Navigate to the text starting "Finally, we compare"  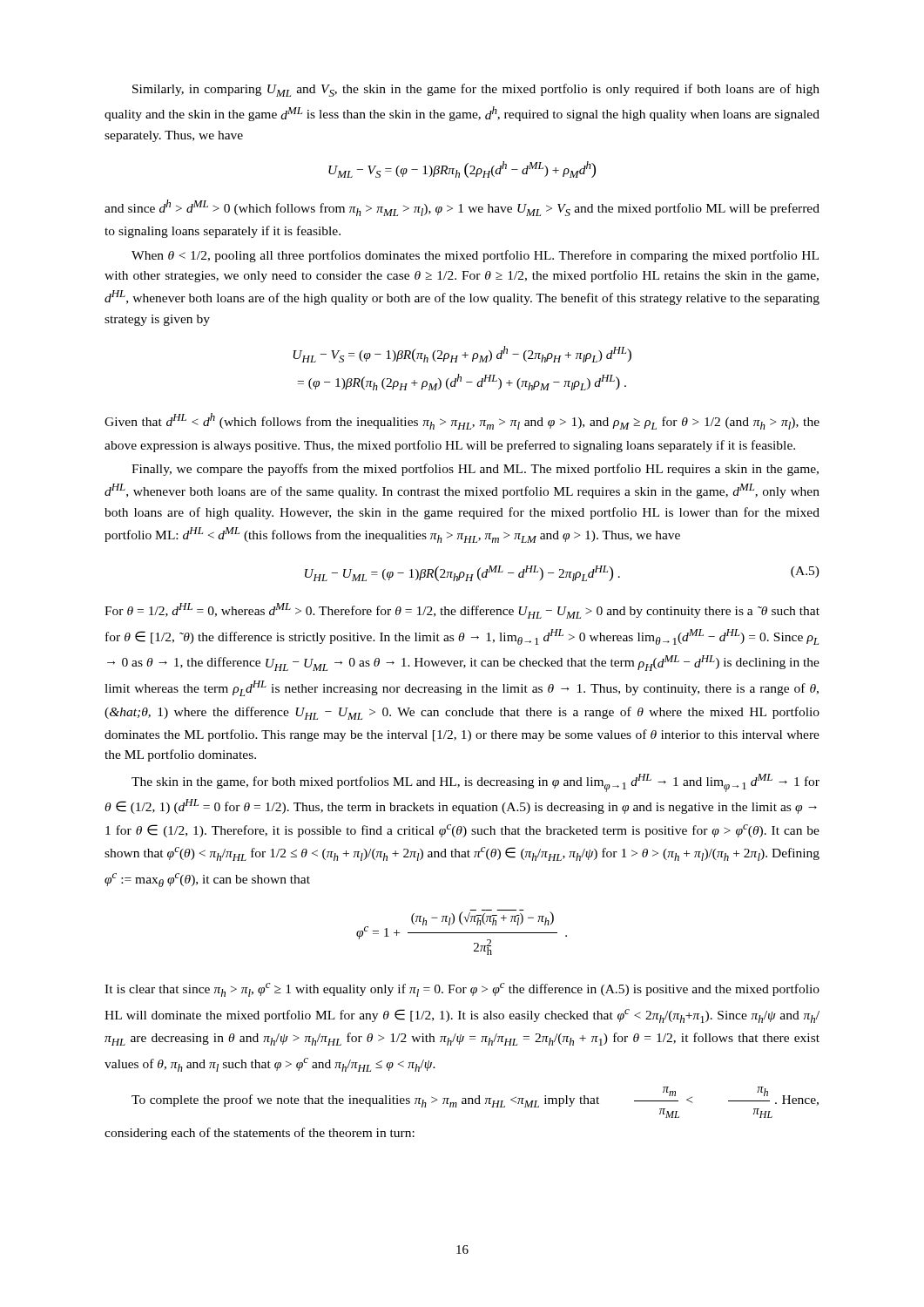click(462, 503)
